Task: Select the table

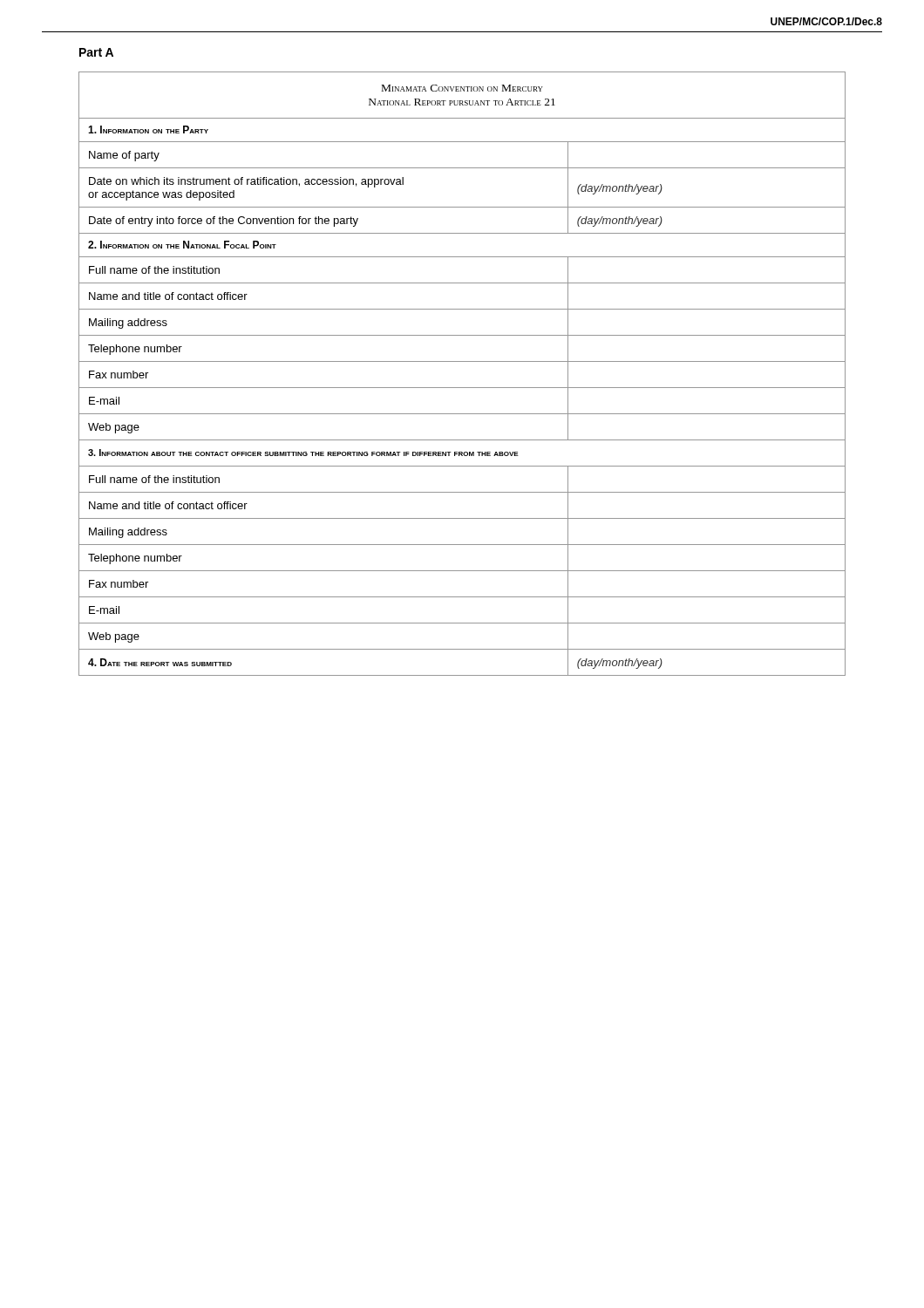Action: click(x=462, y=374)
